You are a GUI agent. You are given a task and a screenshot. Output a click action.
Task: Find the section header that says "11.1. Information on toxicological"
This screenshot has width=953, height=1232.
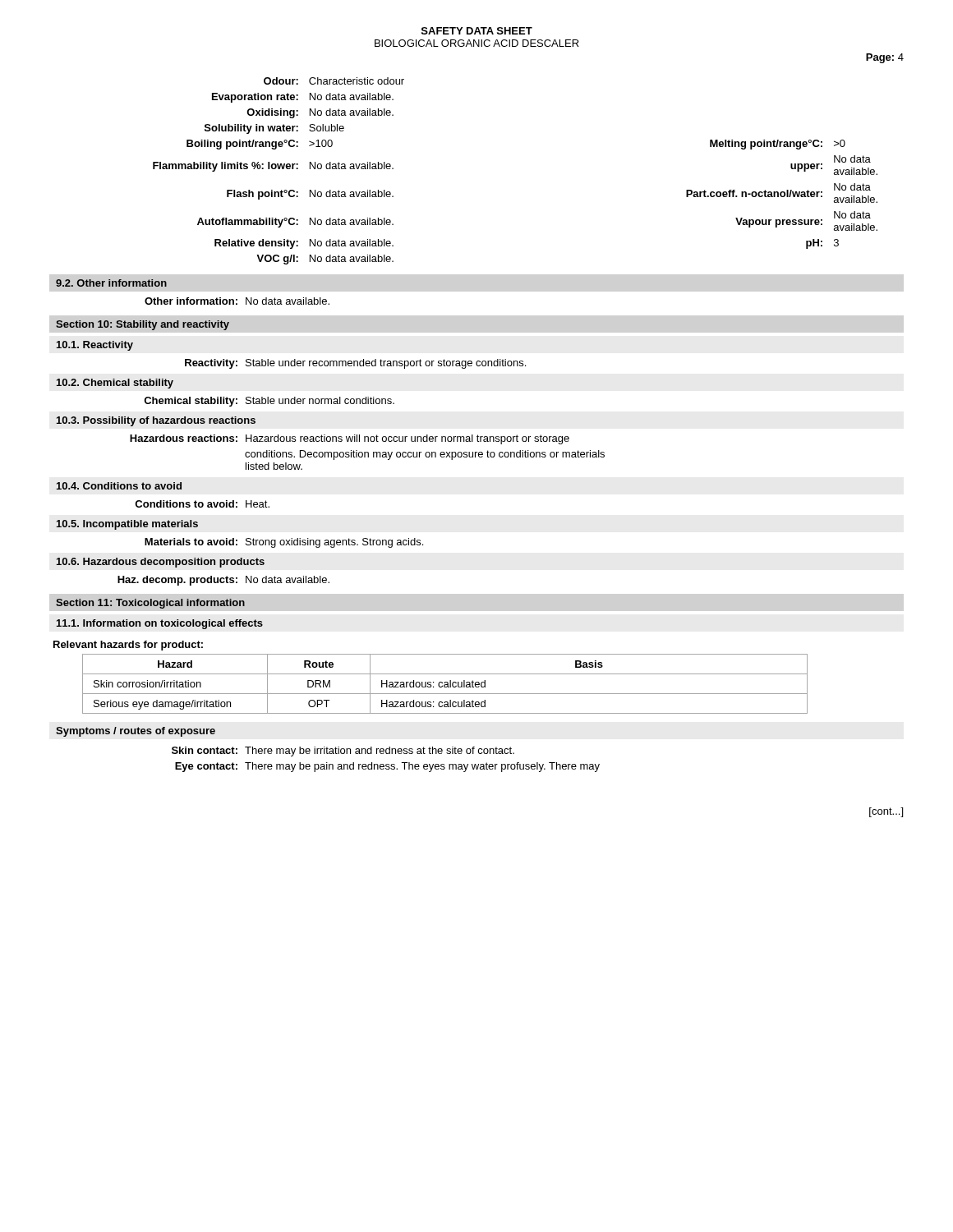pos(159,623)
